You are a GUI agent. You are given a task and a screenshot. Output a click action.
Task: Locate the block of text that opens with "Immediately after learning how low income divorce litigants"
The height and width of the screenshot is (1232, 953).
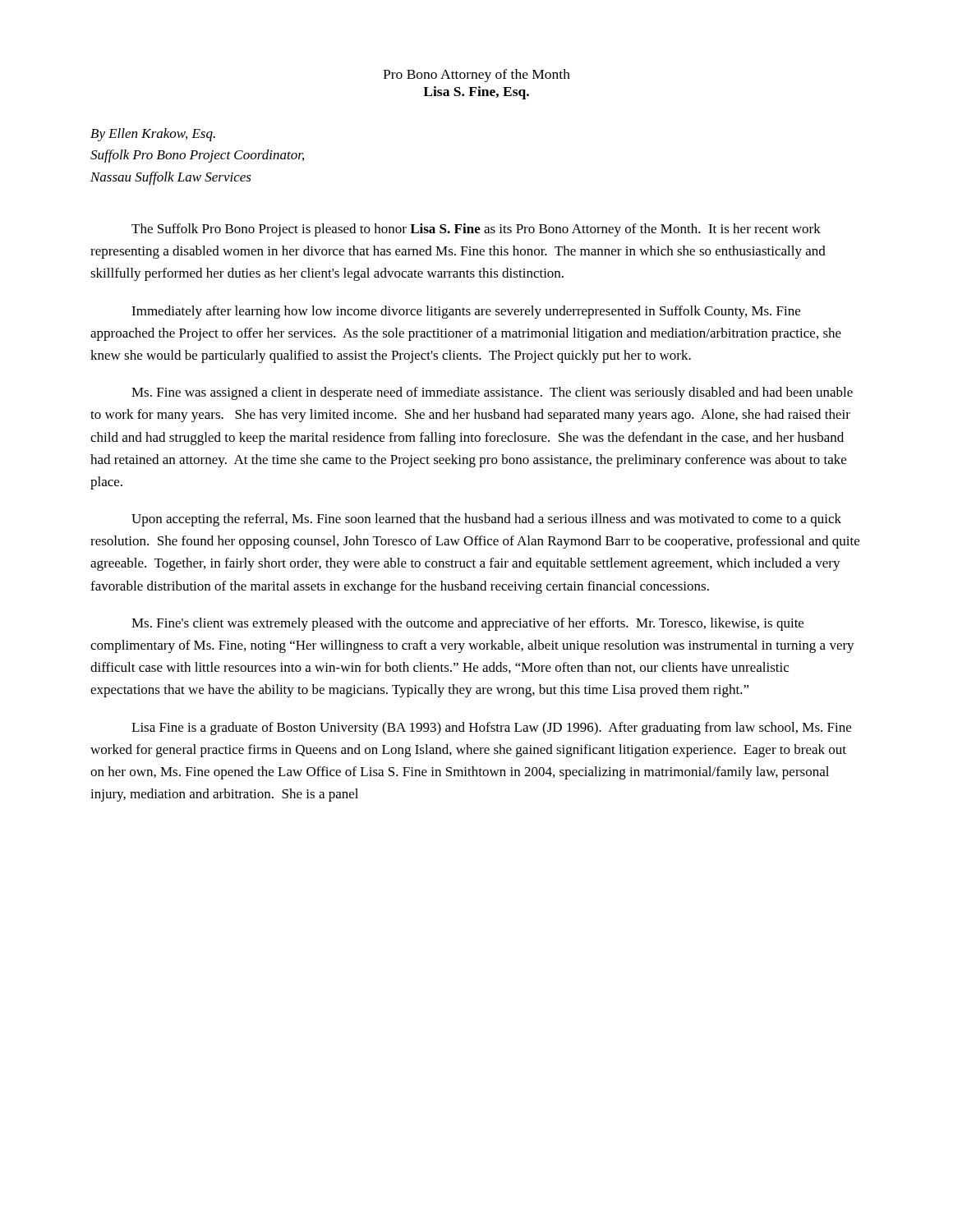466,333
